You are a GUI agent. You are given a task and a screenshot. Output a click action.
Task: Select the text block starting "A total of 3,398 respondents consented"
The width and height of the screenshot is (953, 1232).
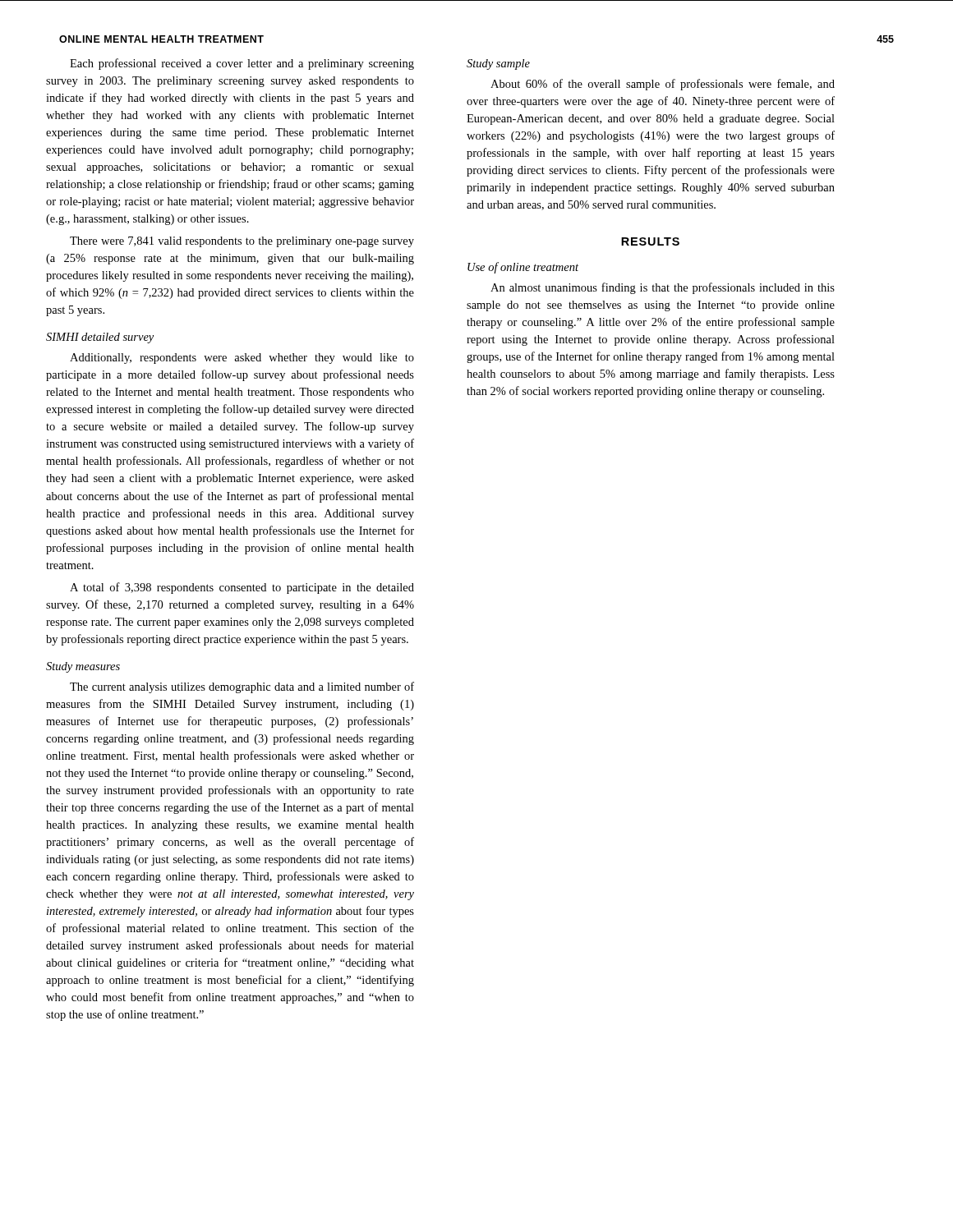tap(230, 613)
